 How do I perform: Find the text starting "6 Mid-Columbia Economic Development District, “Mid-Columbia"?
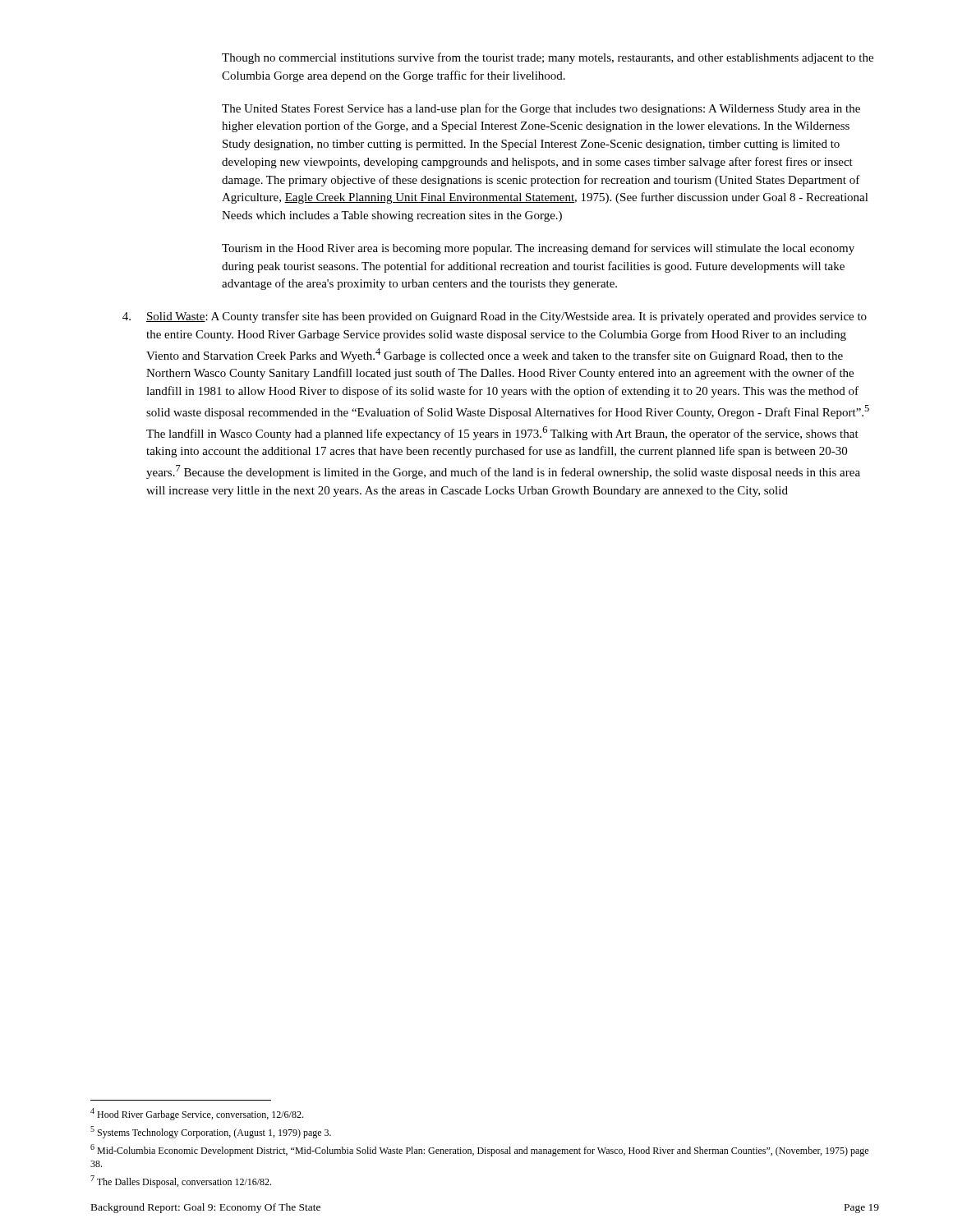point(480,1156)
